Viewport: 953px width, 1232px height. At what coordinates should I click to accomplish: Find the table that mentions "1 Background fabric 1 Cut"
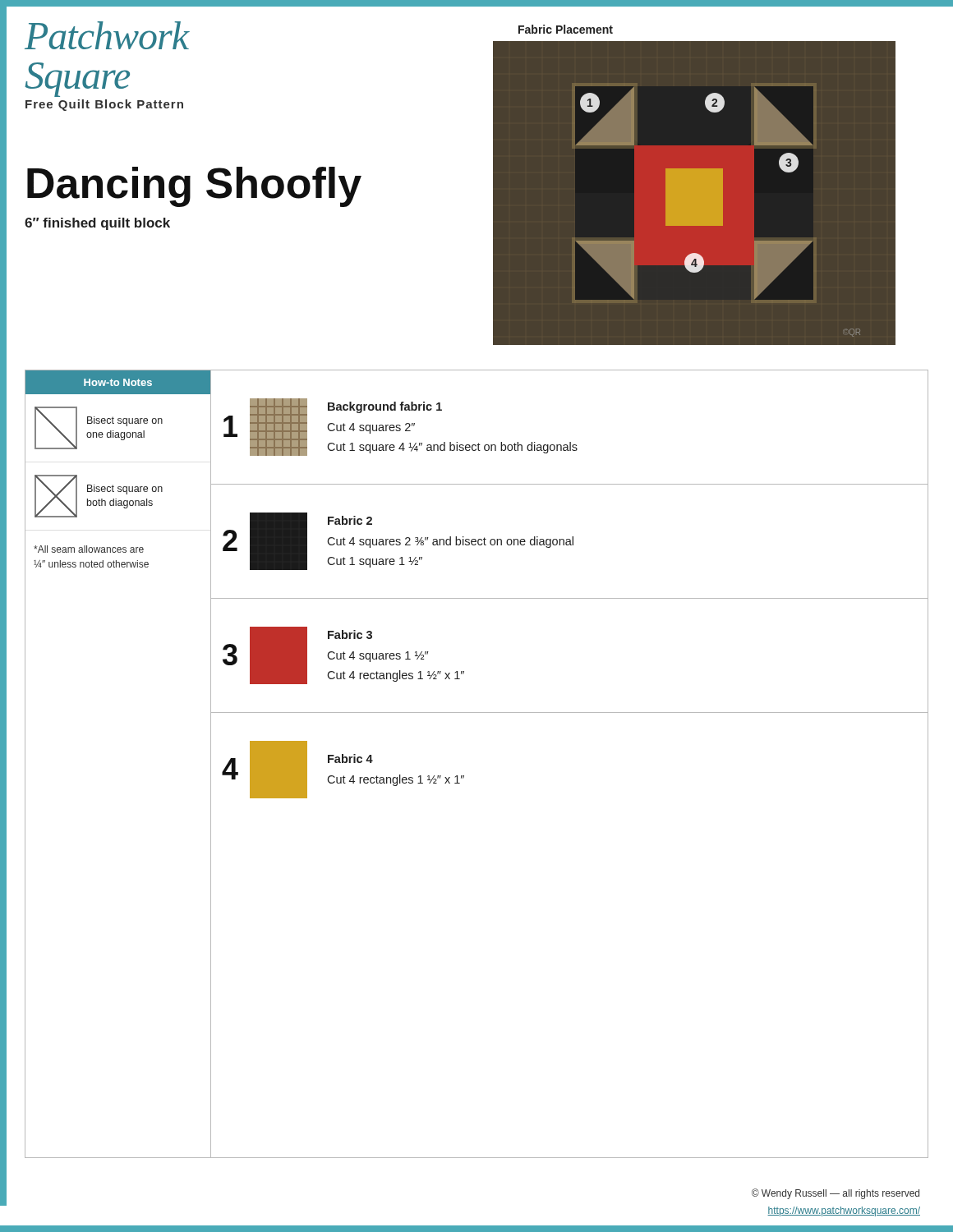click(x=569, y=428)
